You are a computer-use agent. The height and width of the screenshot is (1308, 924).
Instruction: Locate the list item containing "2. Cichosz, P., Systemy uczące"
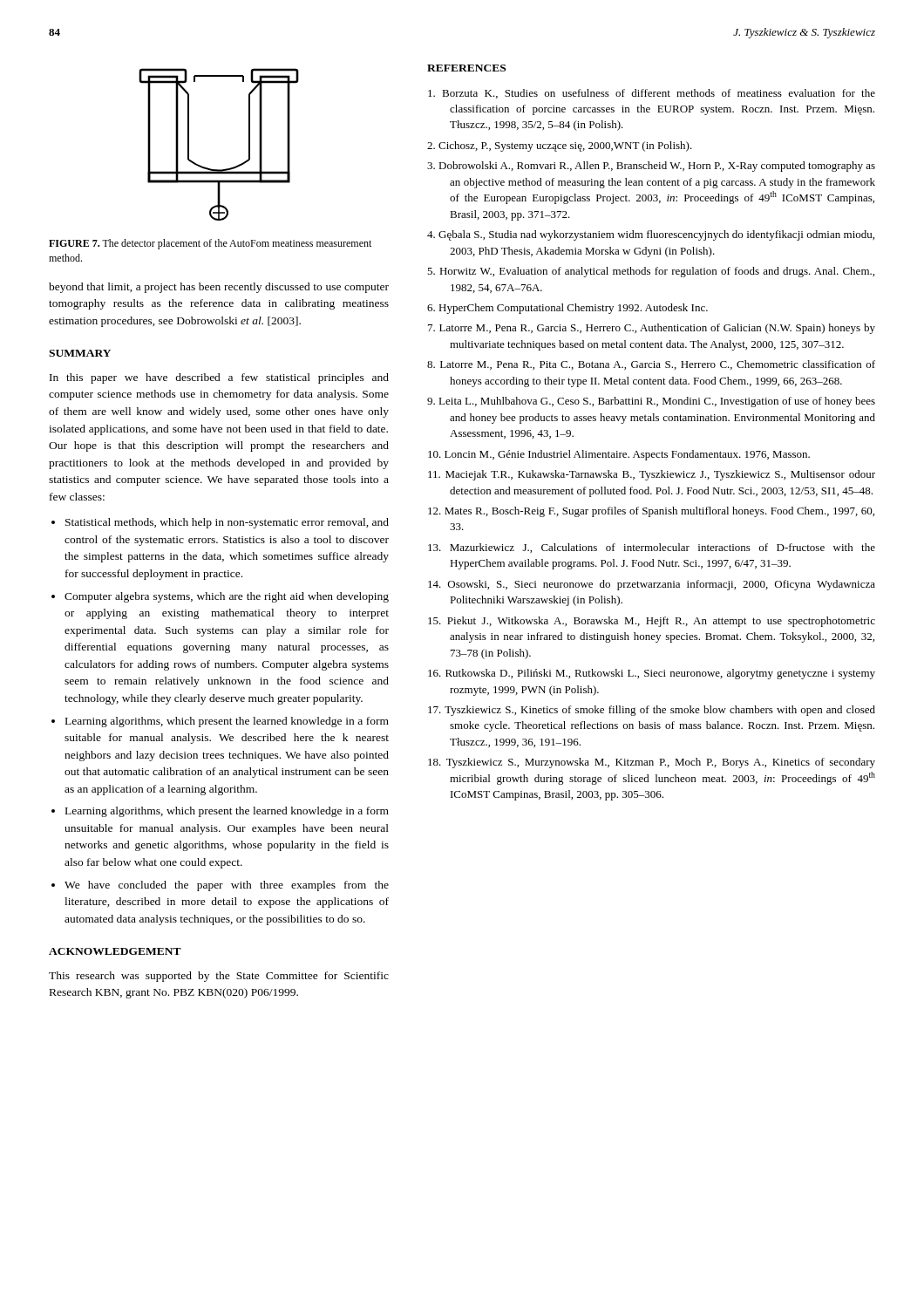(560, 145)
